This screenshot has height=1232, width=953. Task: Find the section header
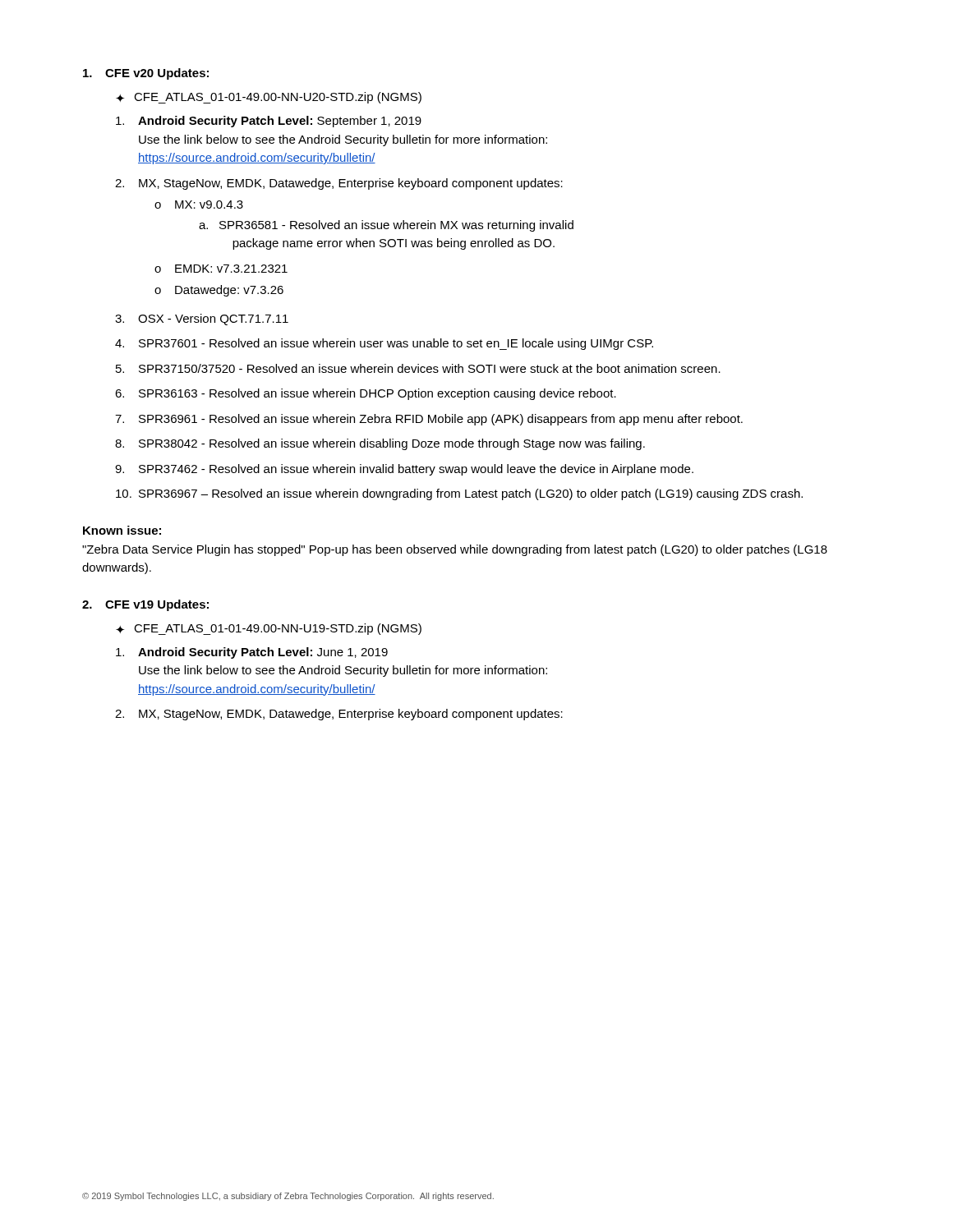pos(122,530)
